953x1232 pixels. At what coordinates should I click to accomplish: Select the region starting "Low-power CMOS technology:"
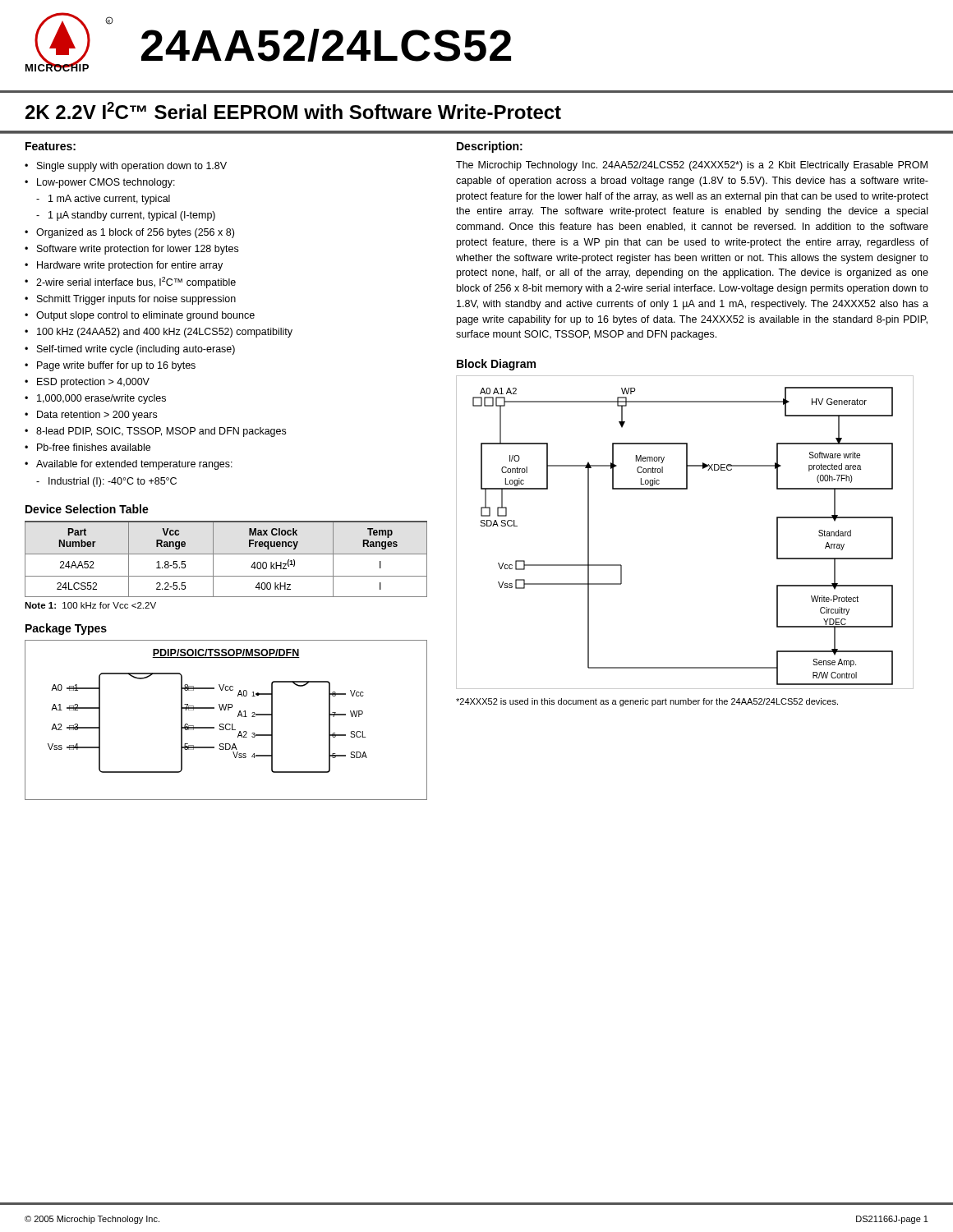point(106,182)
